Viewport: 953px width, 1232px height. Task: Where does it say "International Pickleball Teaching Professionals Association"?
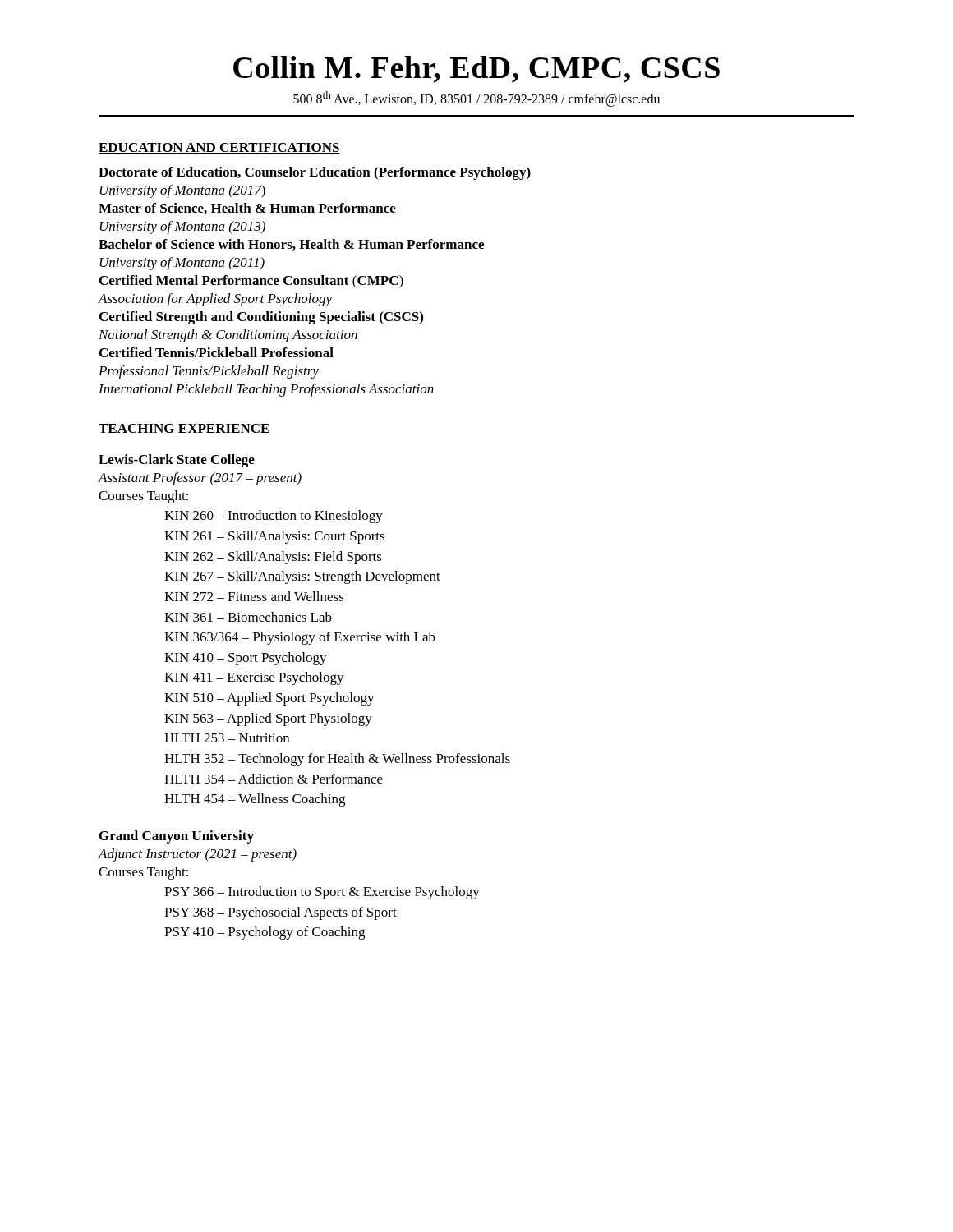tap(266, 389)
